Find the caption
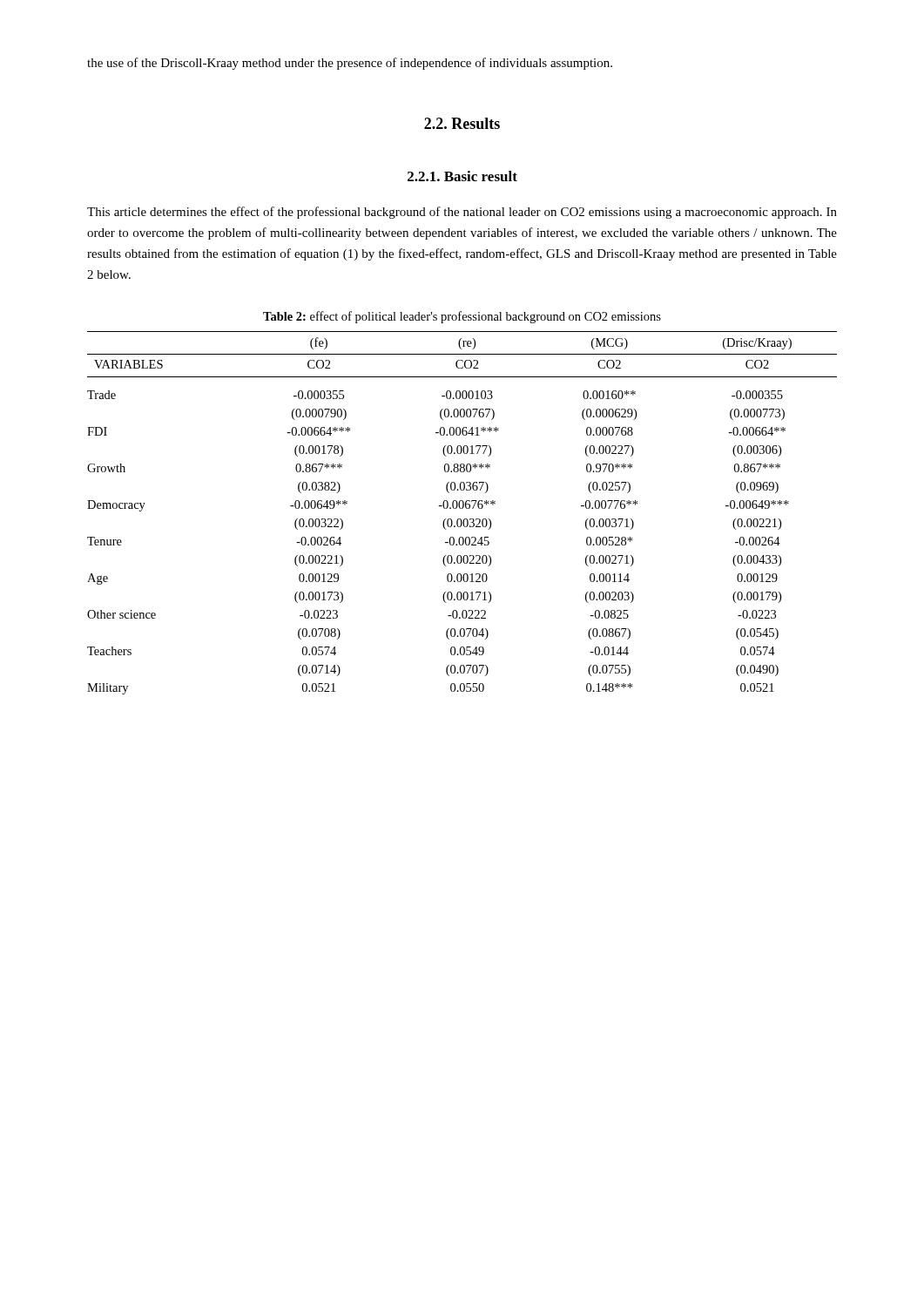This screenshot has width=924, height=1307. (x=462, y=316)
